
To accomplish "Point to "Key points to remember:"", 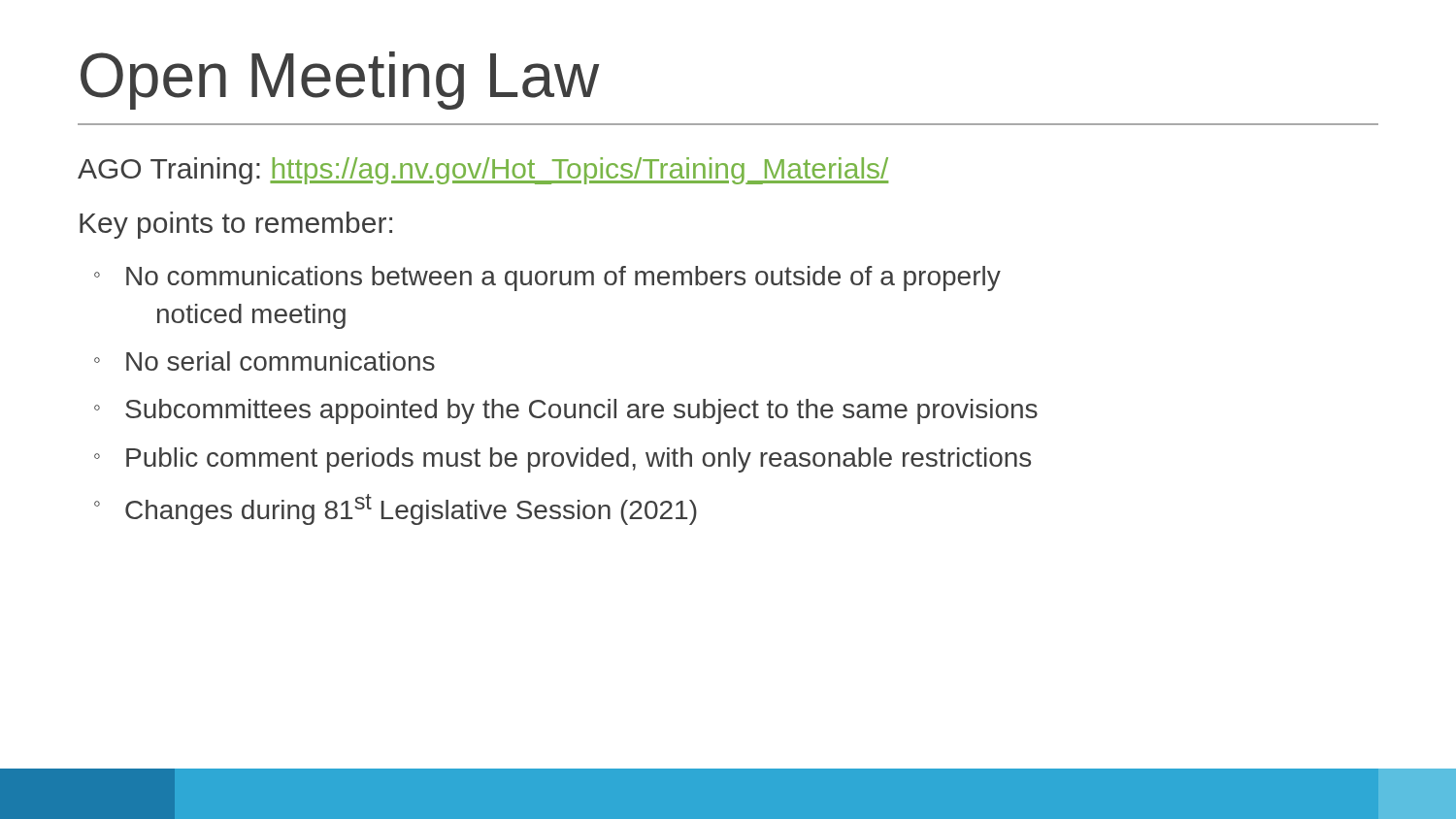I will [x=236, y=222].
